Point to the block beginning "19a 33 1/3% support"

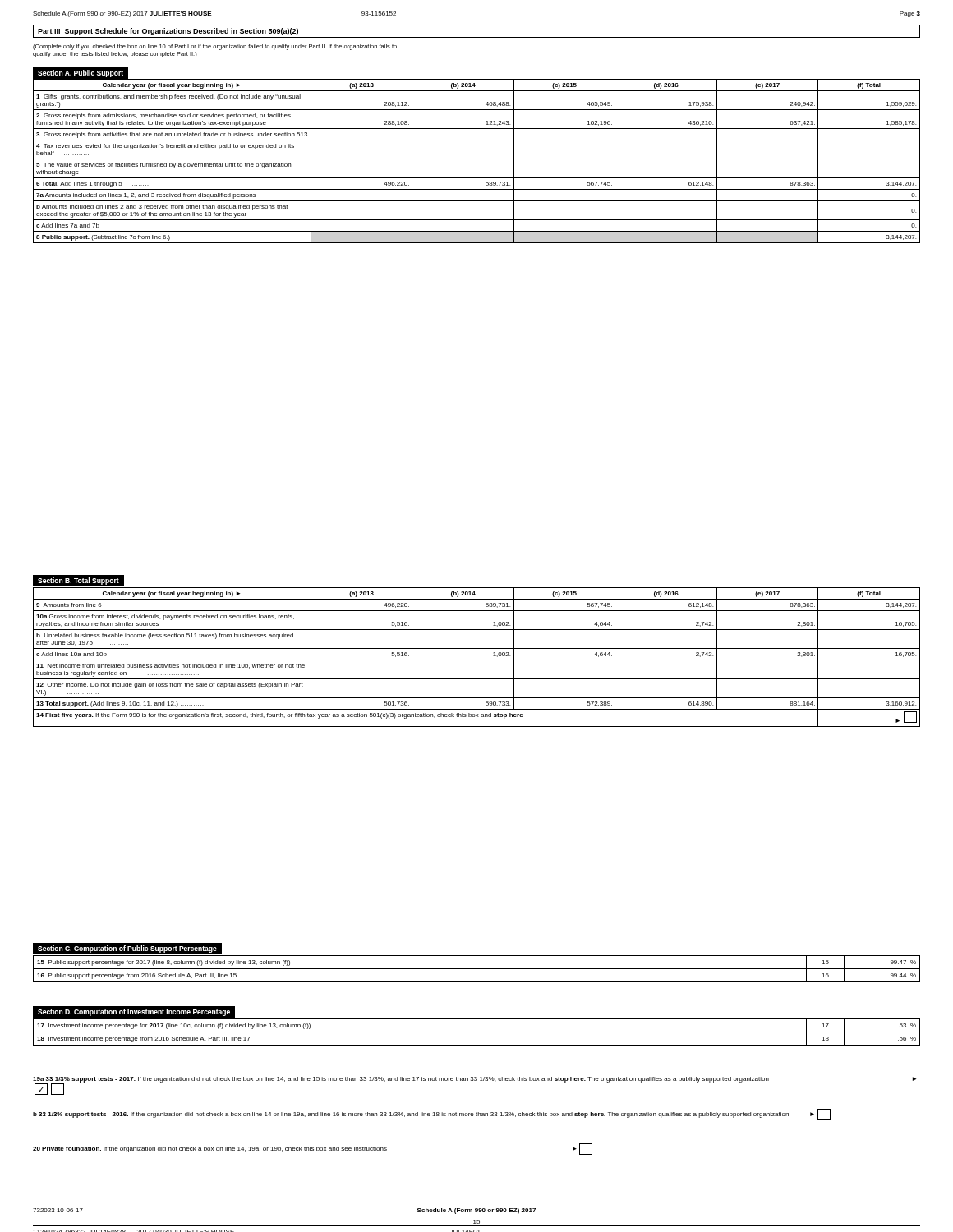(475, 1085)
